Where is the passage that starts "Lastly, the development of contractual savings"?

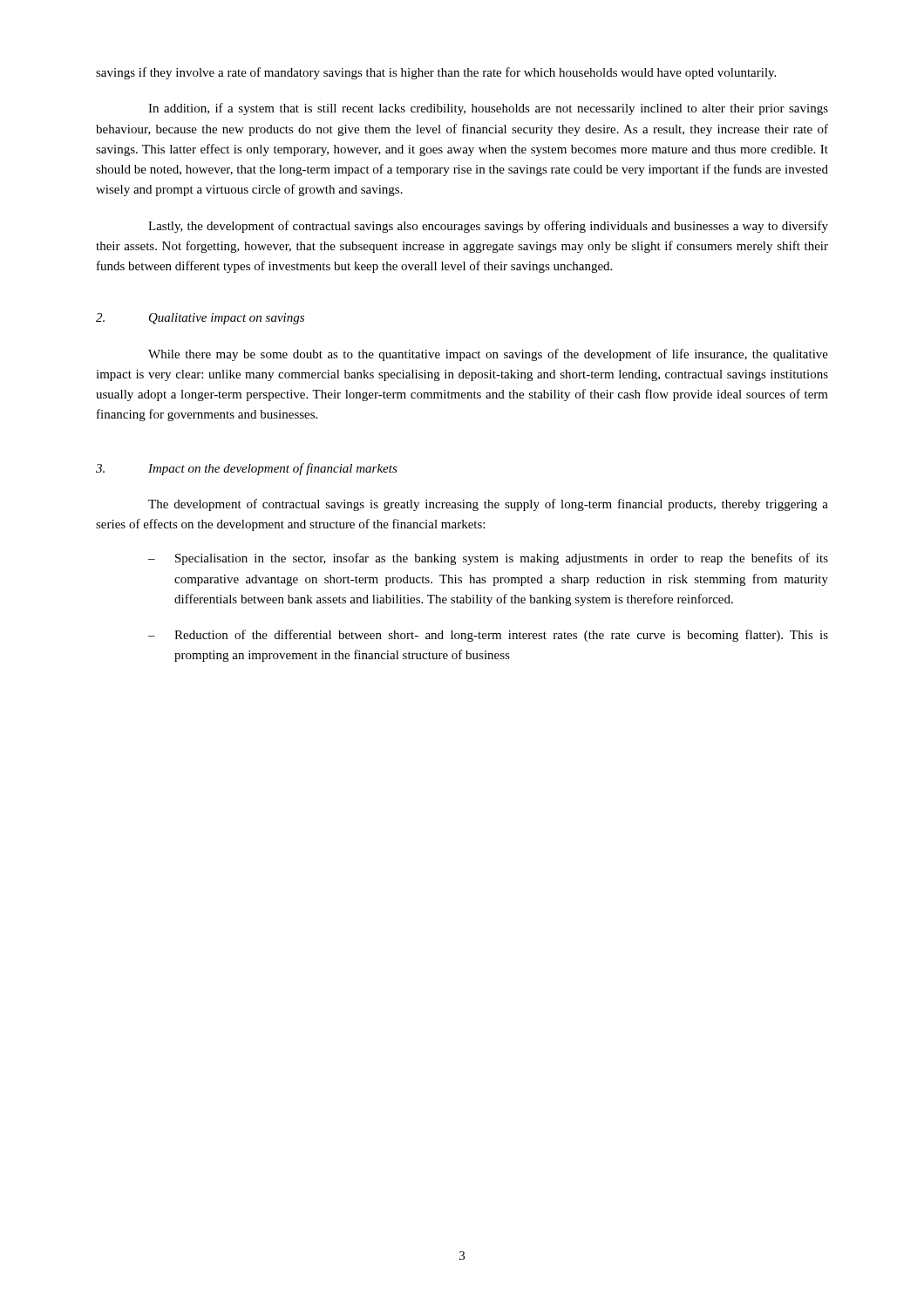pos(462,246)
